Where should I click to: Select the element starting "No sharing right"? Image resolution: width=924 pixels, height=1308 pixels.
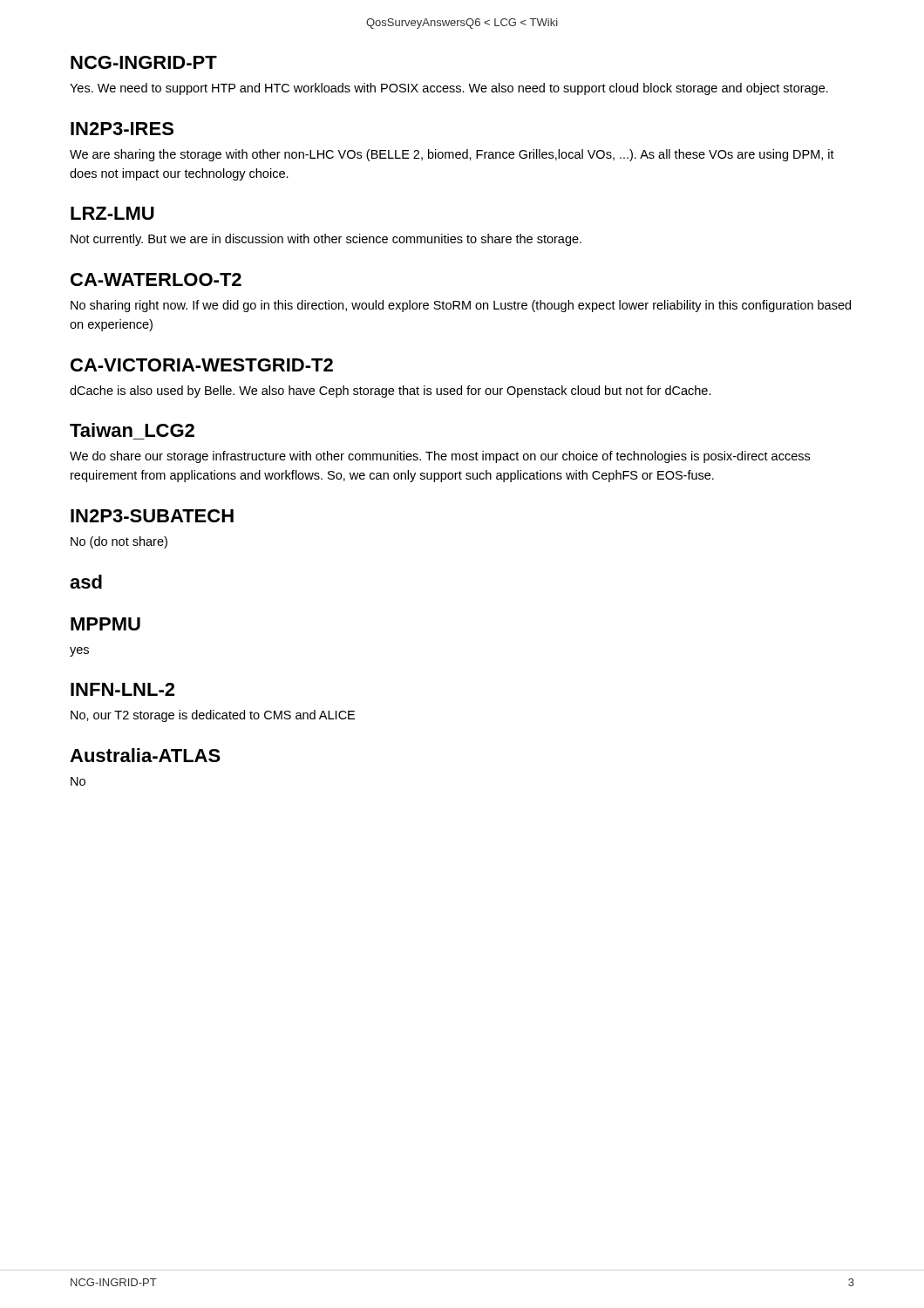click(x=461, y=315)
